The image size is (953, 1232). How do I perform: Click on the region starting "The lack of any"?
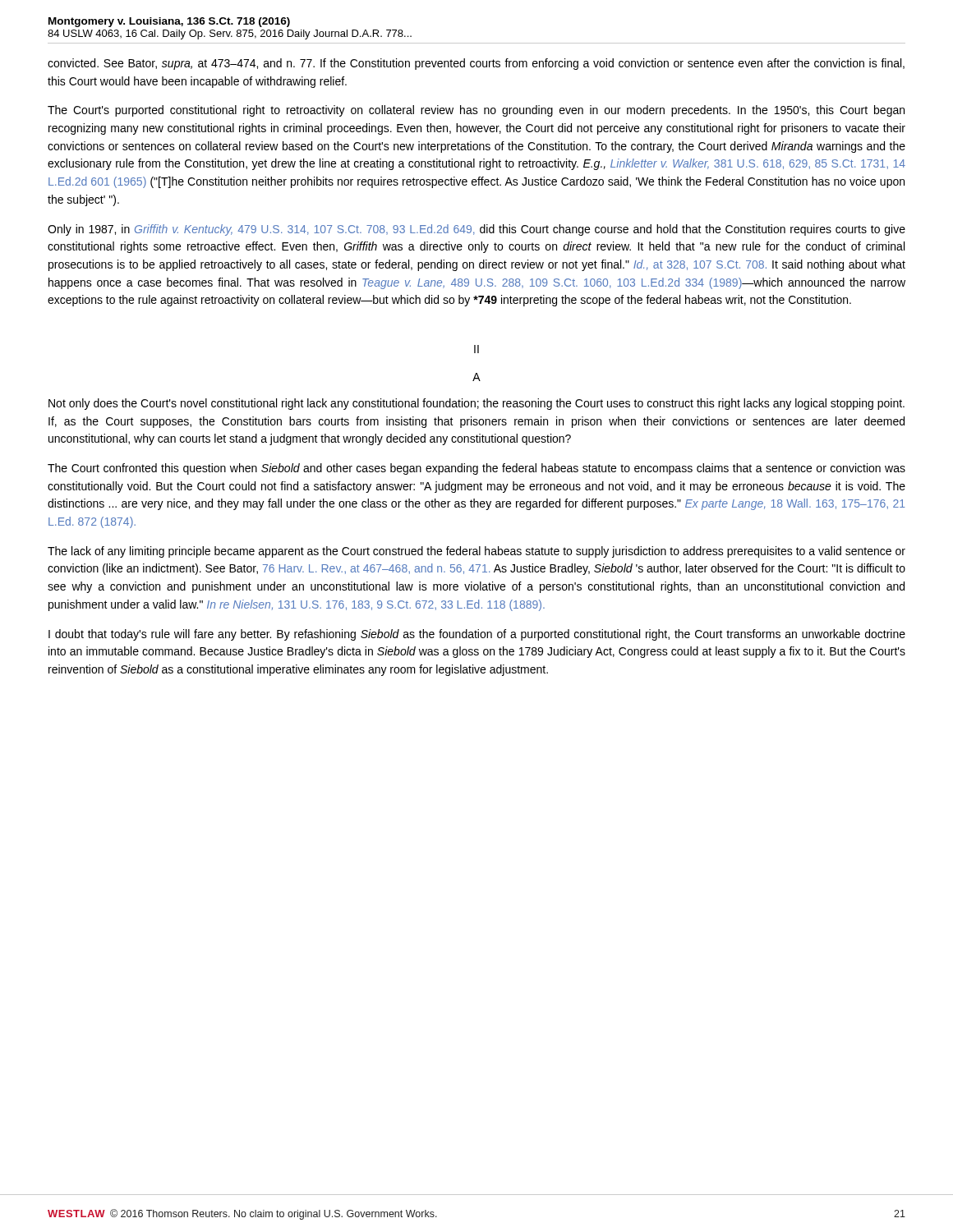pos(476,578)
